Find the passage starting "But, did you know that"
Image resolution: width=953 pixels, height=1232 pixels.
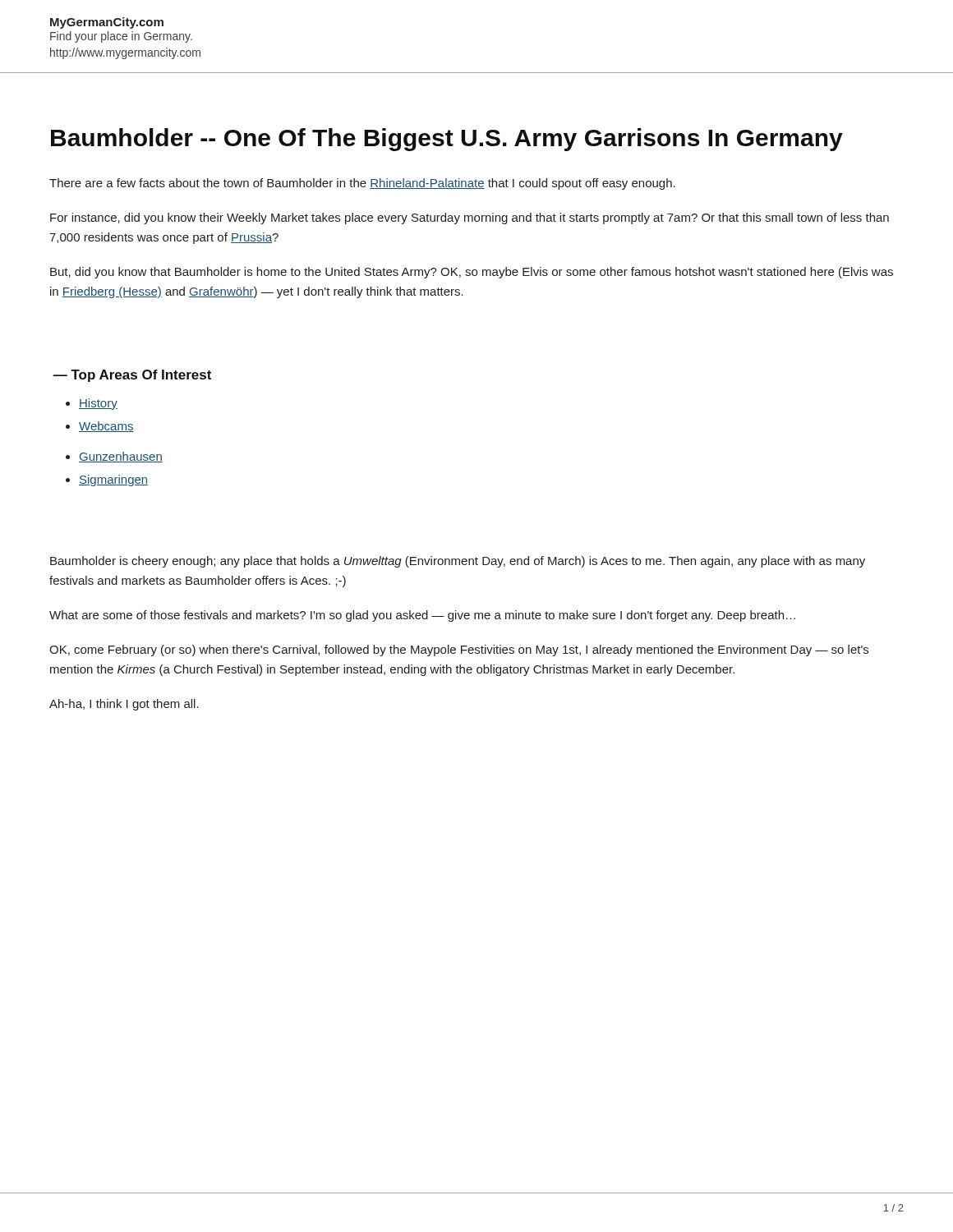point(471,281)
